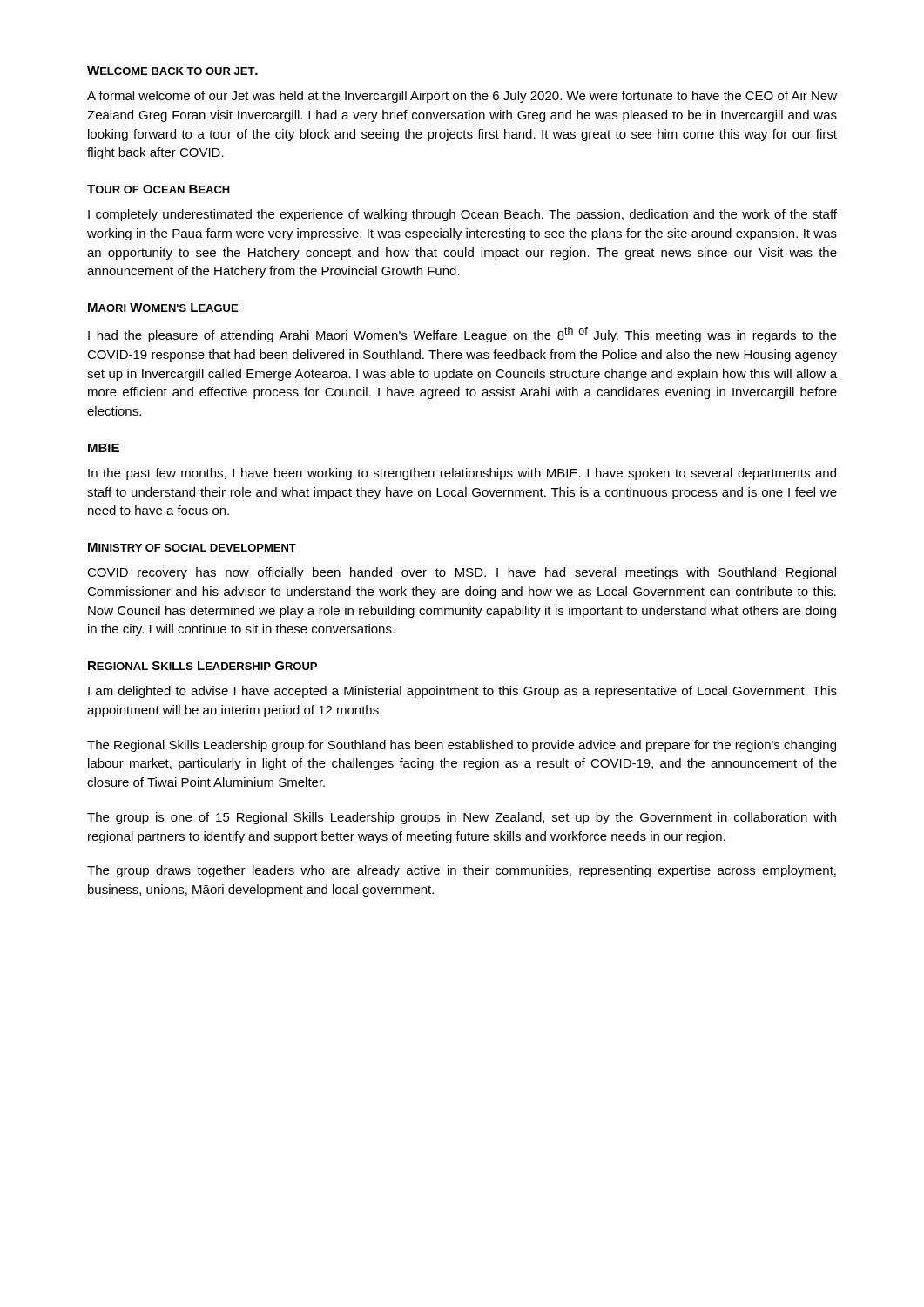Point to the passage starting "REGIONAL SKILLS LEADERSHIP GROUP"
This screenshot has width=924, height=1307.
(202, 665)
